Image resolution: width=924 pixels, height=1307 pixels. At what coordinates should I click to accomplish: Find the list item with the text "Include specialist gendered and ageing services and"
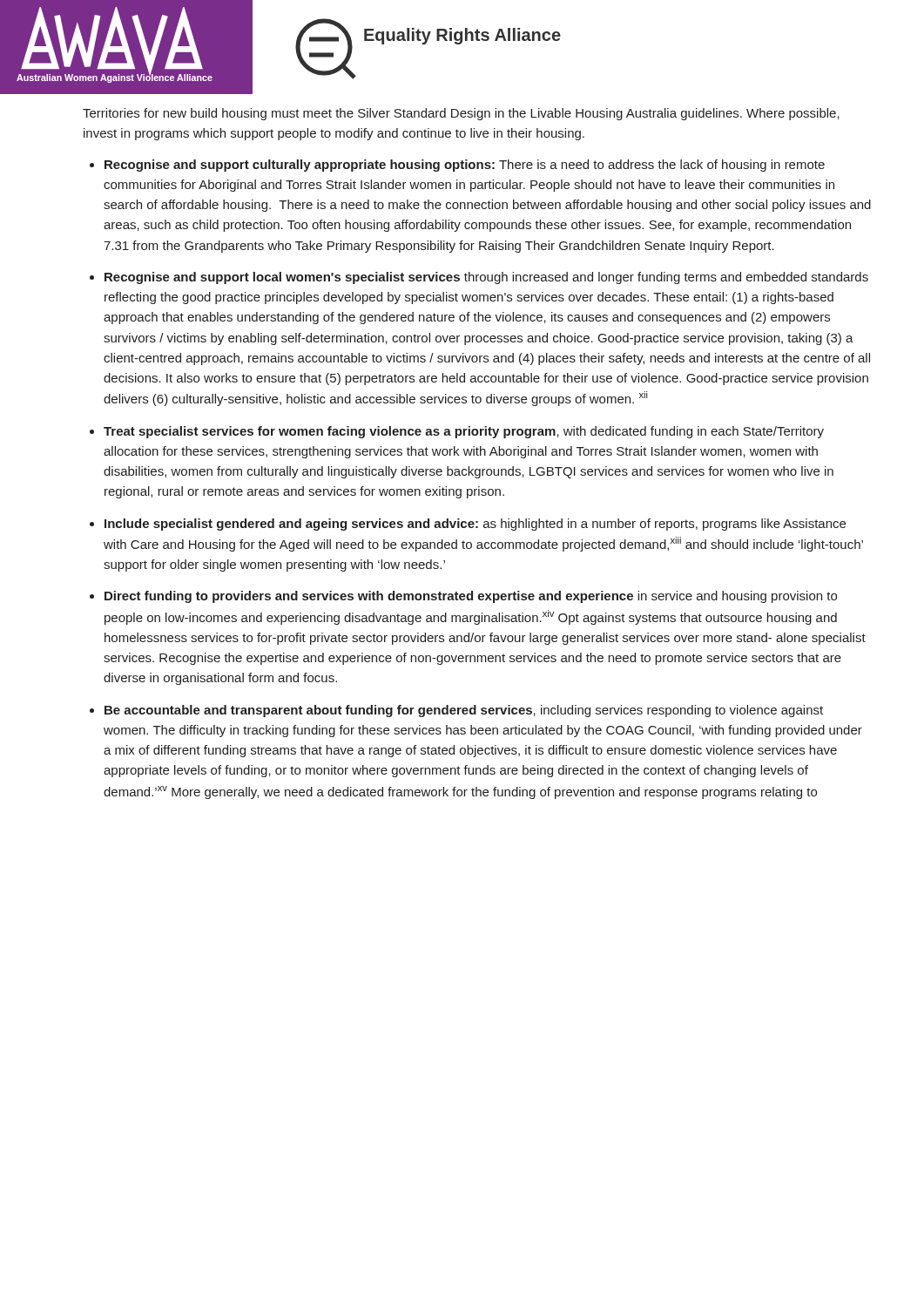pyautogui.click(x=483, y=543)
